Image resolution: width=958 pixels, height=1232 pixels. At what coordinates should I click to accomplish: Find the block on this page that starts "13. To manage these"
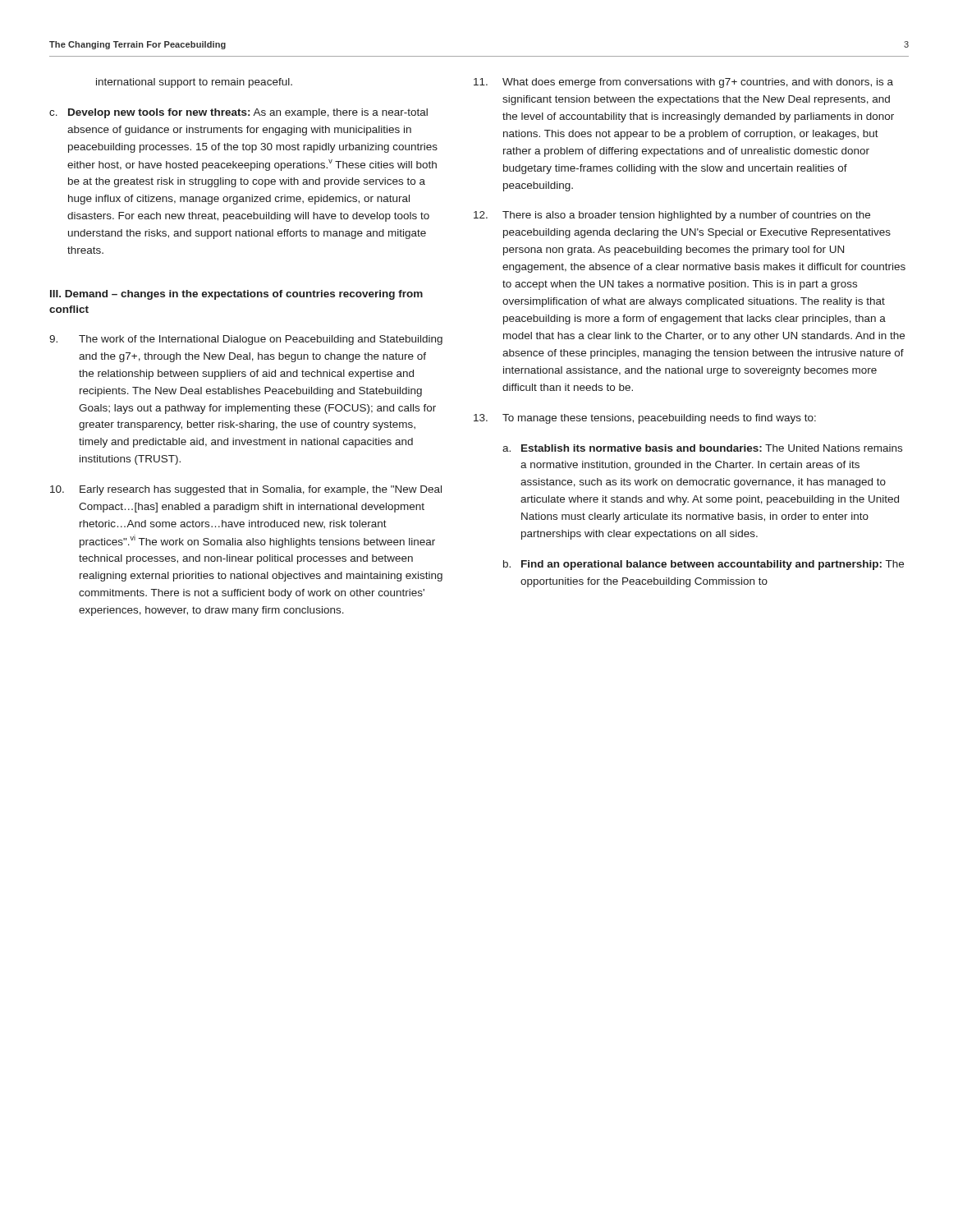pos(691,418)
